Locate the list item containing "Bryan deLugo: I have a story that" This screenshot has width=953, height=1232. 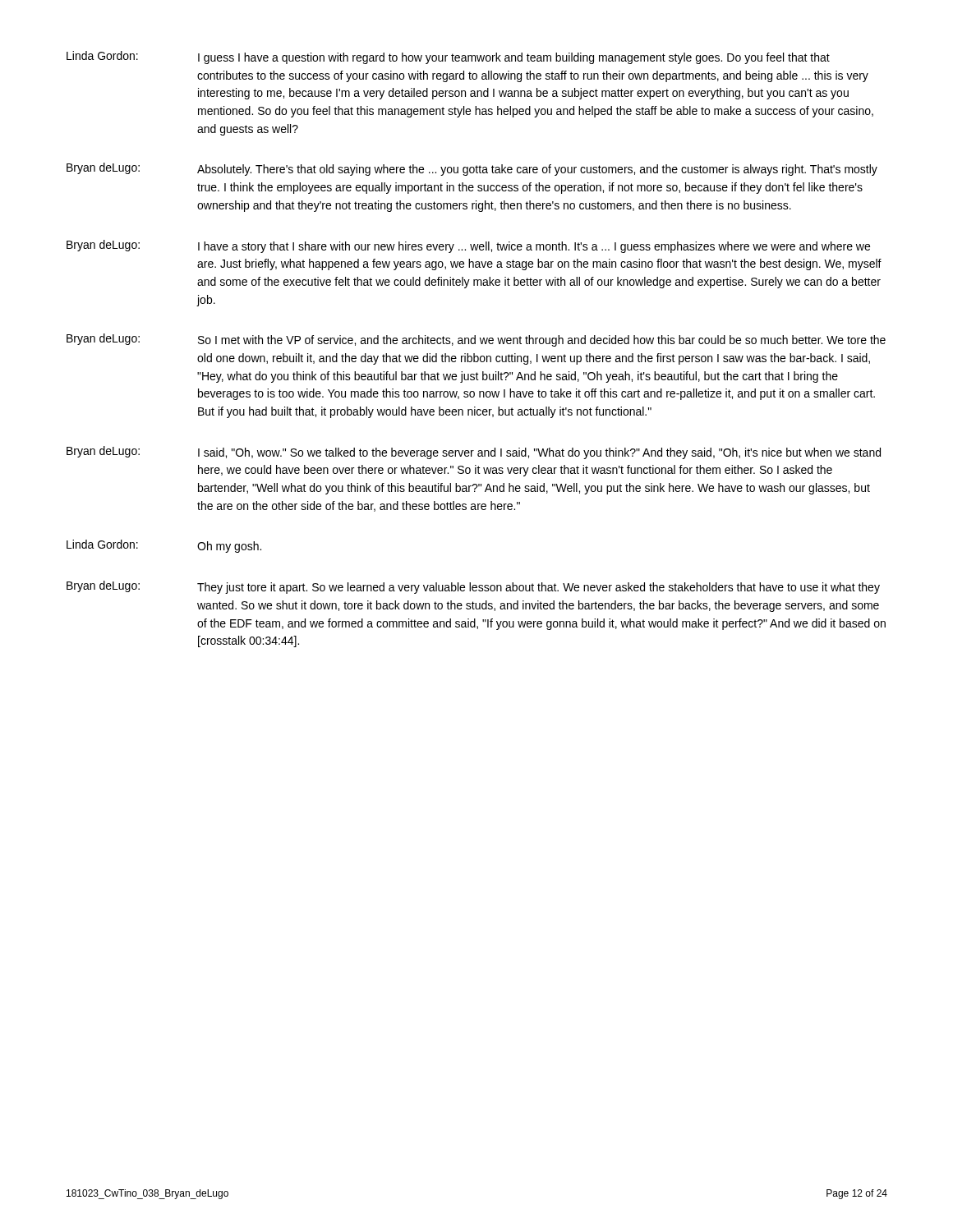476,273
